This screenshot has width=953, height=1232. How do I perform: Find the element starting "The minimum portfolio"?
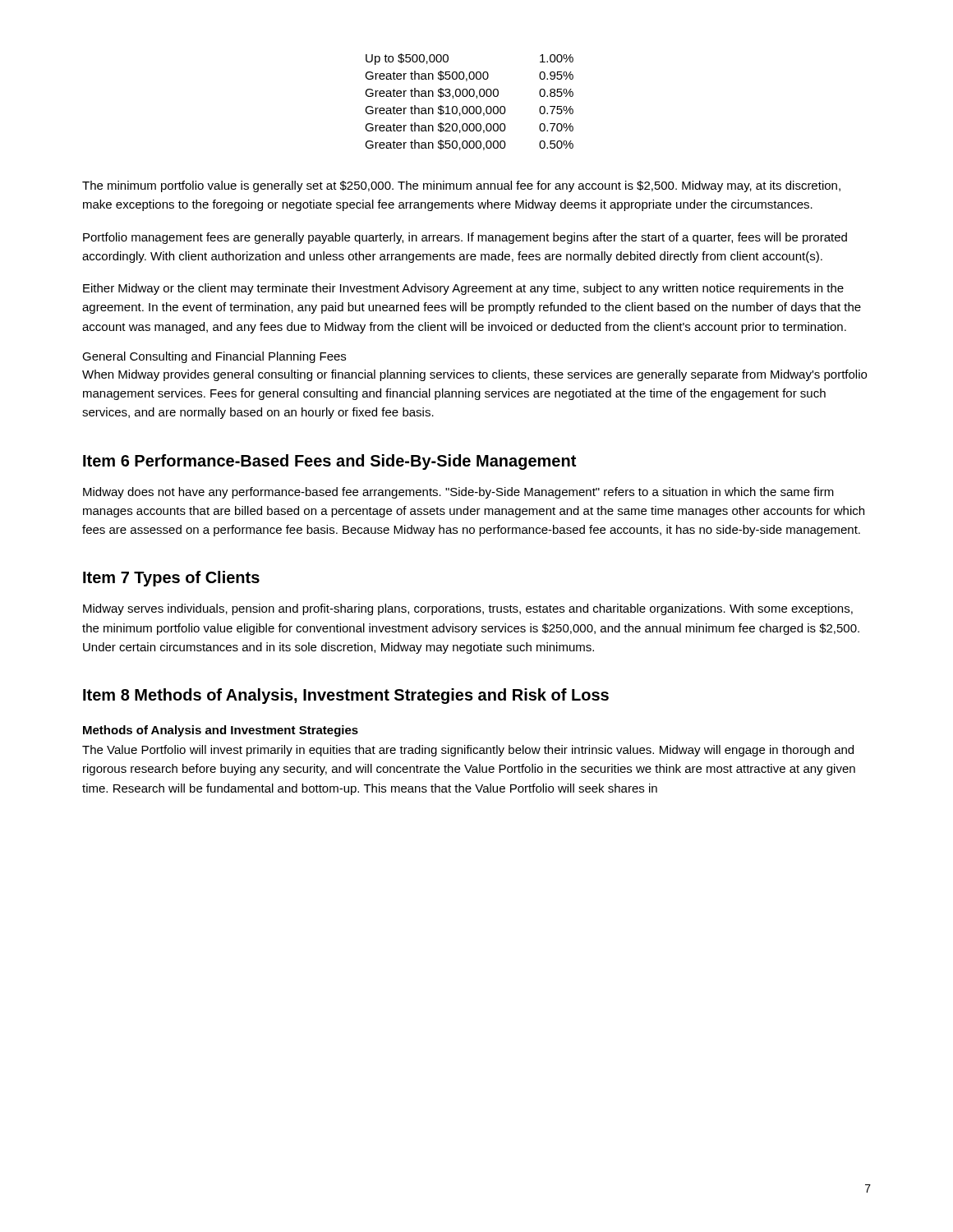pos(462,195)
